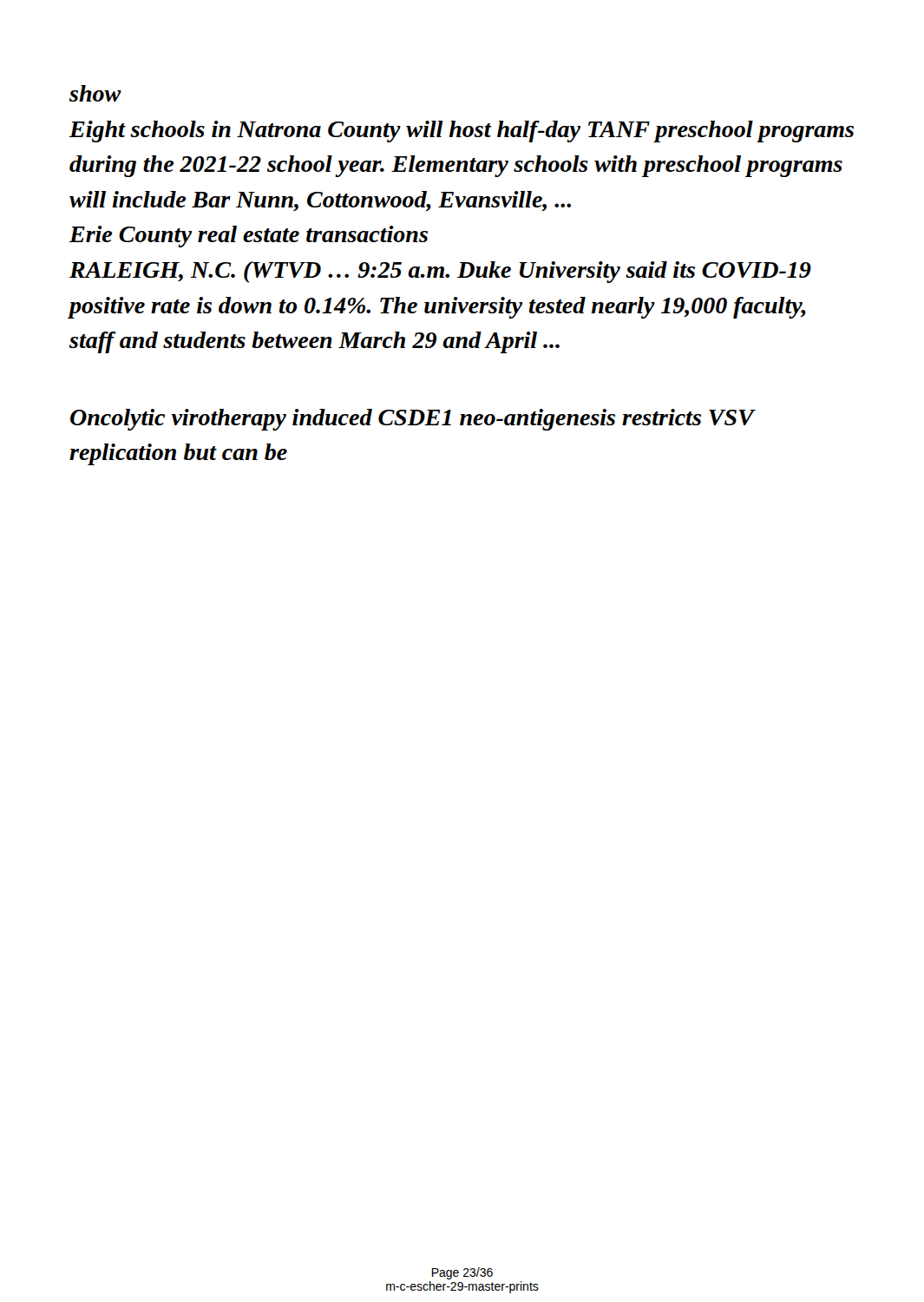The image size is (924, 1302).
Task: Find the block on this page that starts "show Eight schools"
Action: coord(462,217)
